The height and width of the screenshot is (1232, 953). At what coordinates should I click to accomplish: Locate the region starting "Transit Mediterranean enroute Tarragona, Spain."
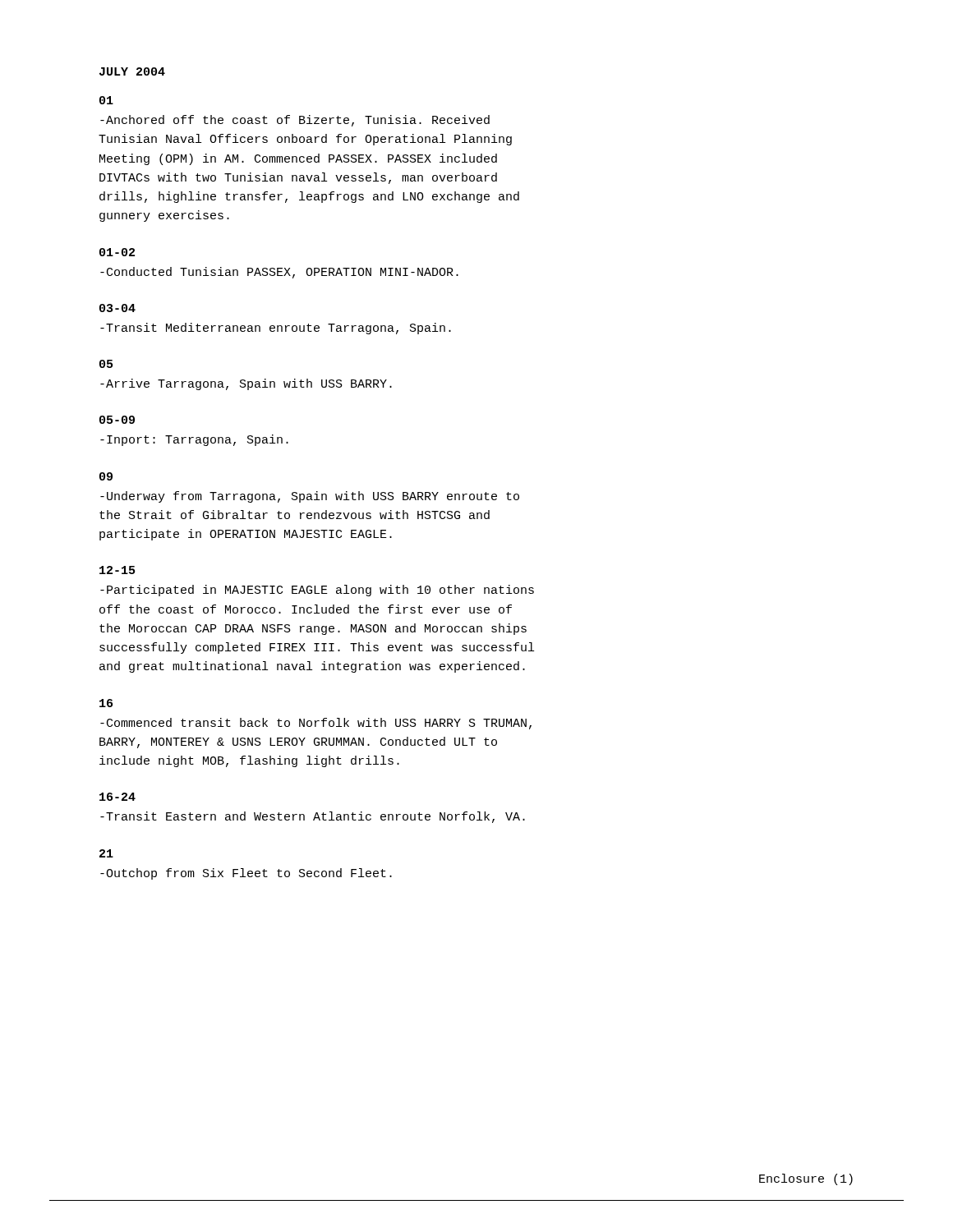coord(276,329)
